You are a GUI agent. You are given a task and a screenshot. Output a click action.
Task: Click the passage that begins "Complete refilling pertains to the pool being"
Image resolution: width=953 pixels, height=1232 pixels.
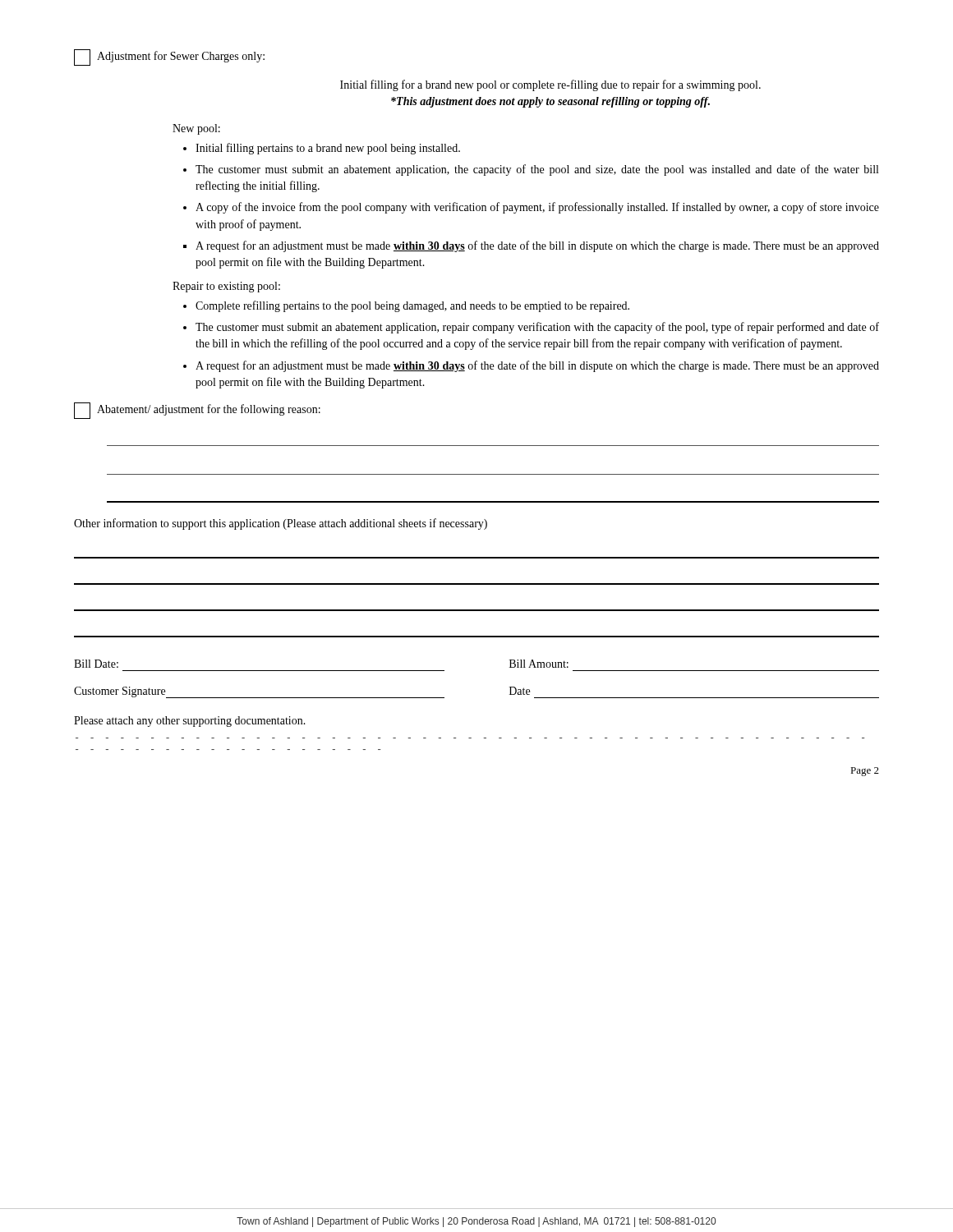click(413, 306)
